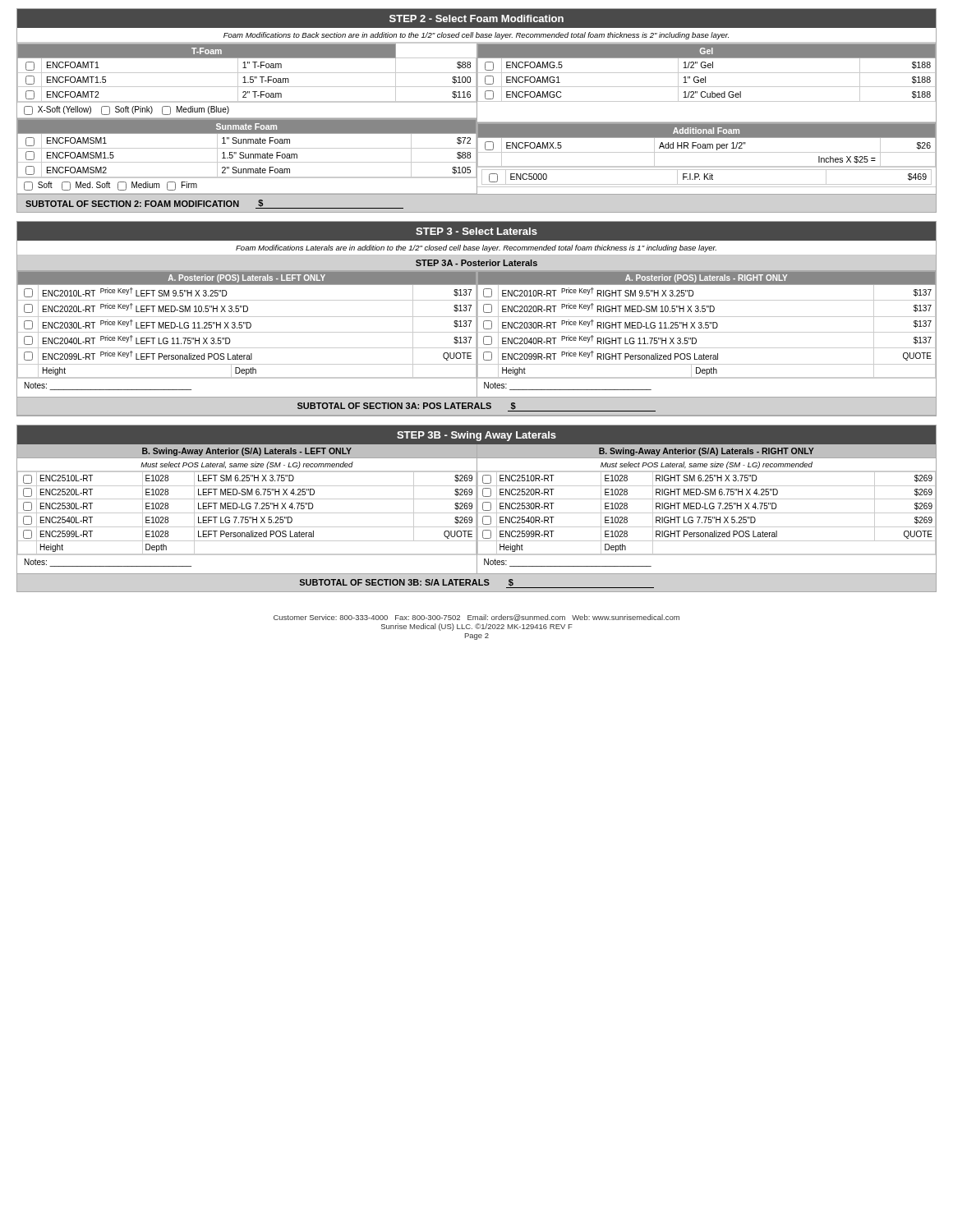The image size is (953, 1232).
Task: Locate the element starting "SUBTOTAL OF SECTION 2: FOAM MODIFICATION $"
Action: (214, 203)
